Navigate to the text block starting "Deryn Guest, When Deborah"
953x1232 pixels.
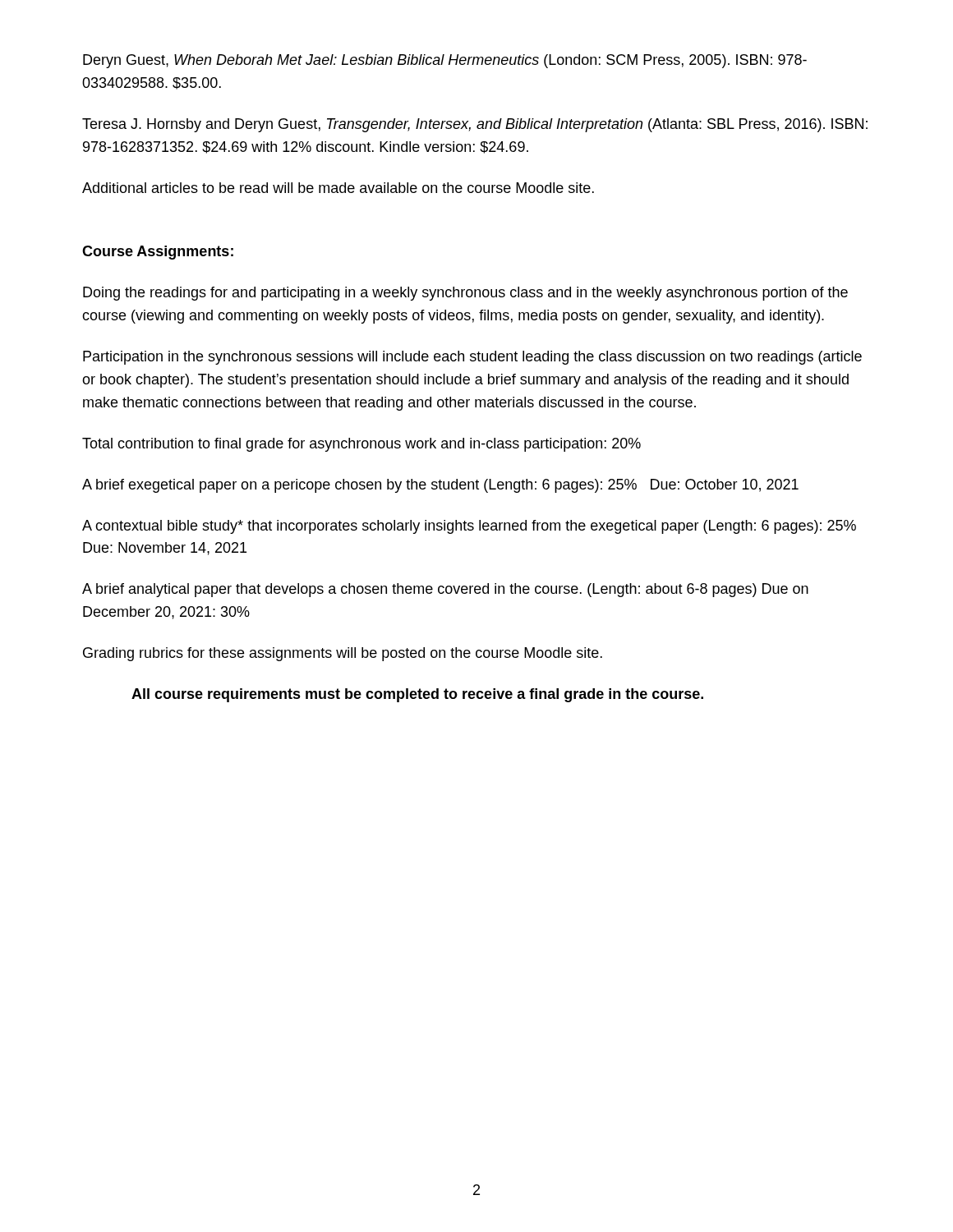(445, 71)
